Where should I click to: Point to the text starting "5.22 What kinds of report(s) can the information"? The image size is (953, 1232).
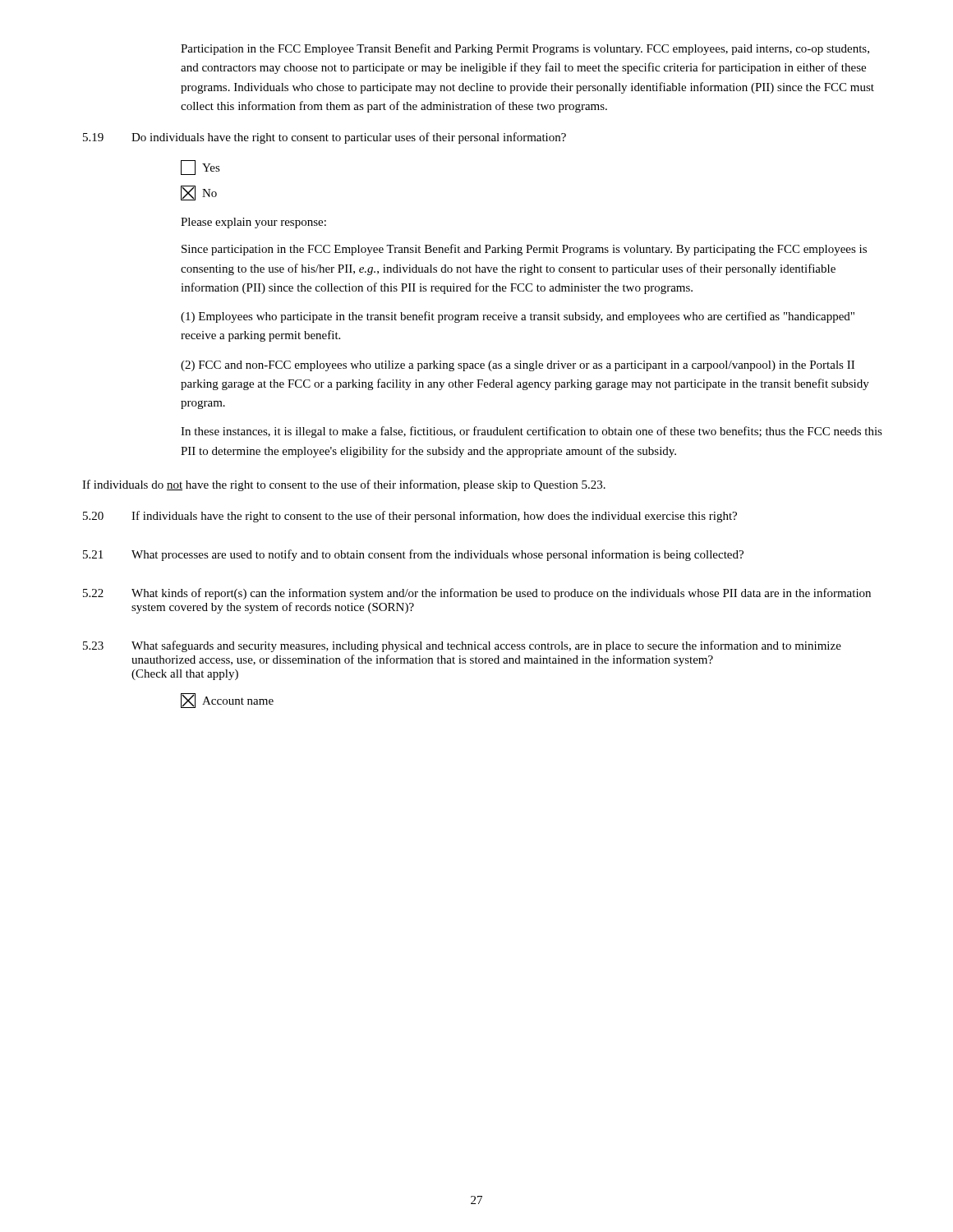(485, 600)
